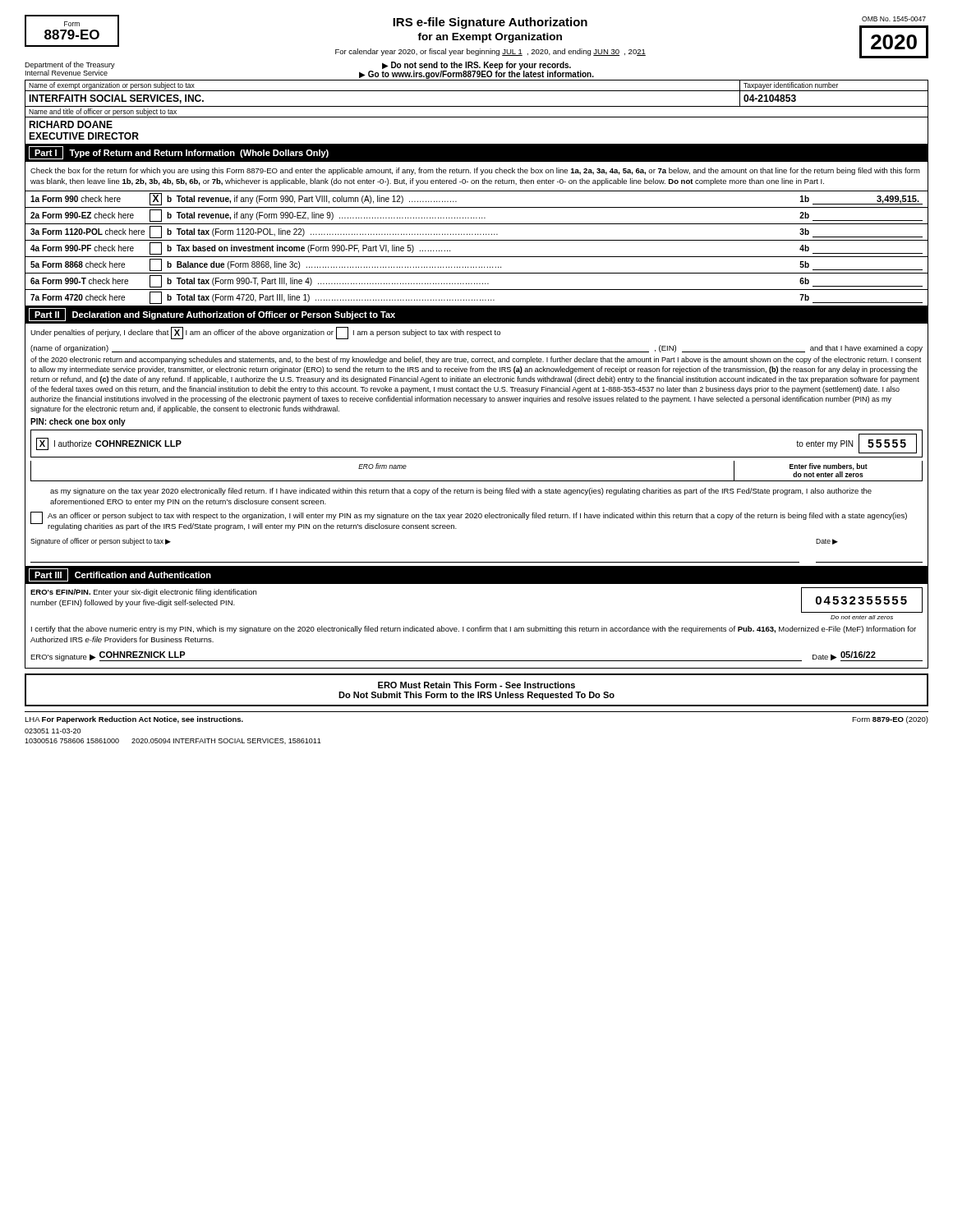Navigate to the block starting "ERO's EFIN/PIN. Enter your six-digit"
The height and width of the screenshot is (1232, 953).
[x=175, y=602]
